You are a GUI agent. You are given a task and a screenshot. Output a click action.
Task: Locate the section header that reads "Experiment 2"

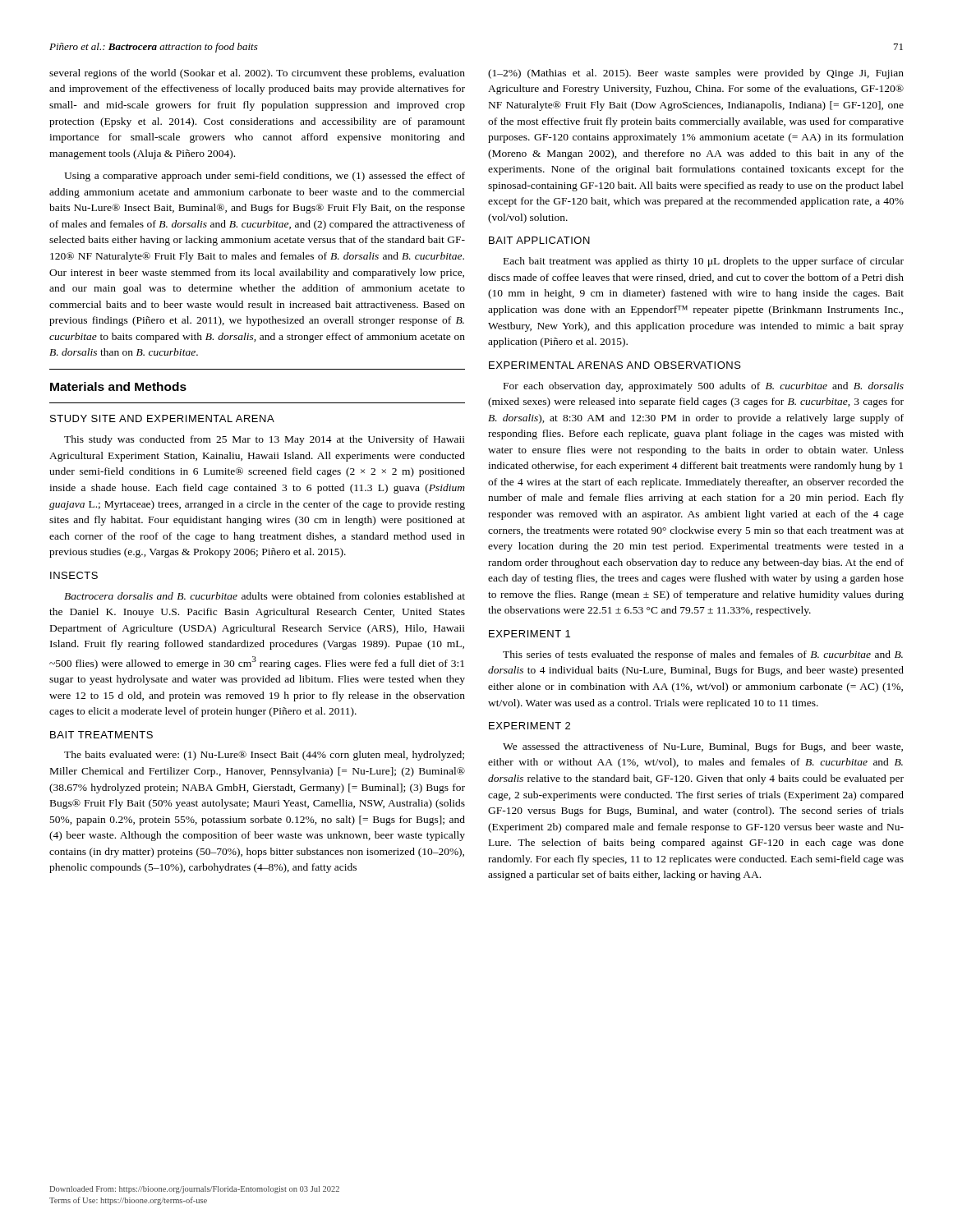pyautogui.click(x=529, y=726)
